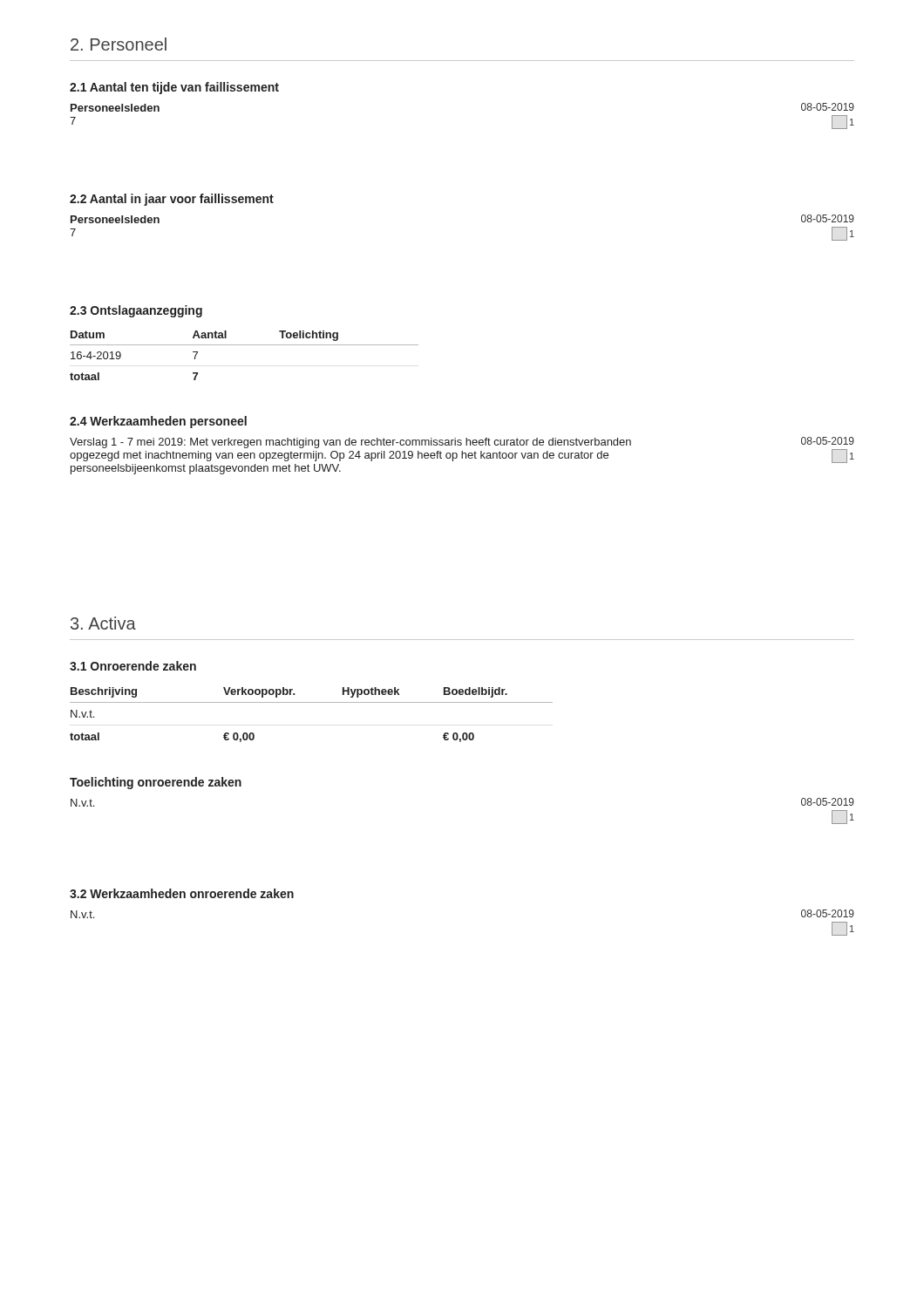Locate the table with the text "Toelichting"
Screen dimensions: 1308x924
[462, 355]
